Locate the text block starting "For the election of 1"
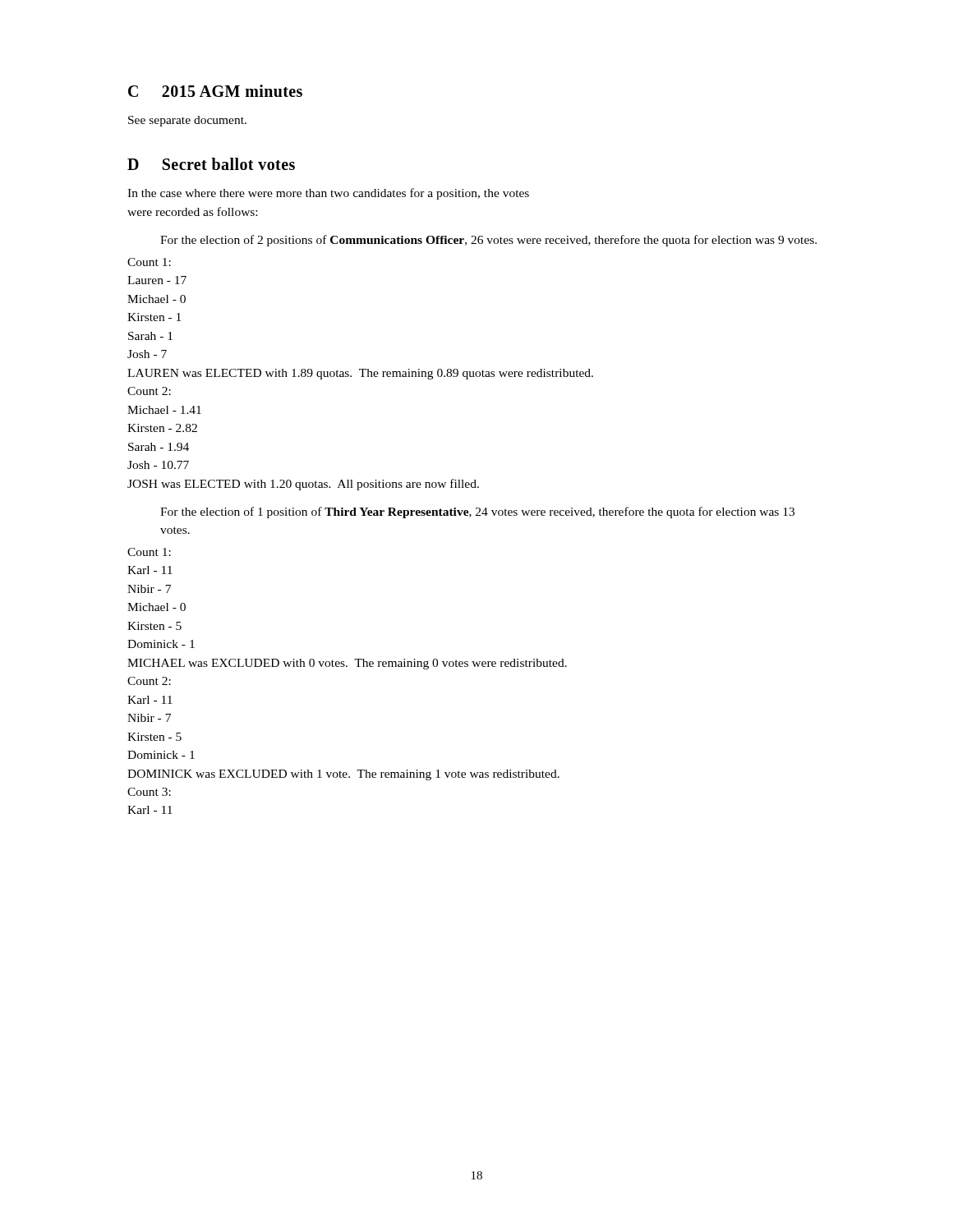The image size is (953, 1232). pos(476,661)
